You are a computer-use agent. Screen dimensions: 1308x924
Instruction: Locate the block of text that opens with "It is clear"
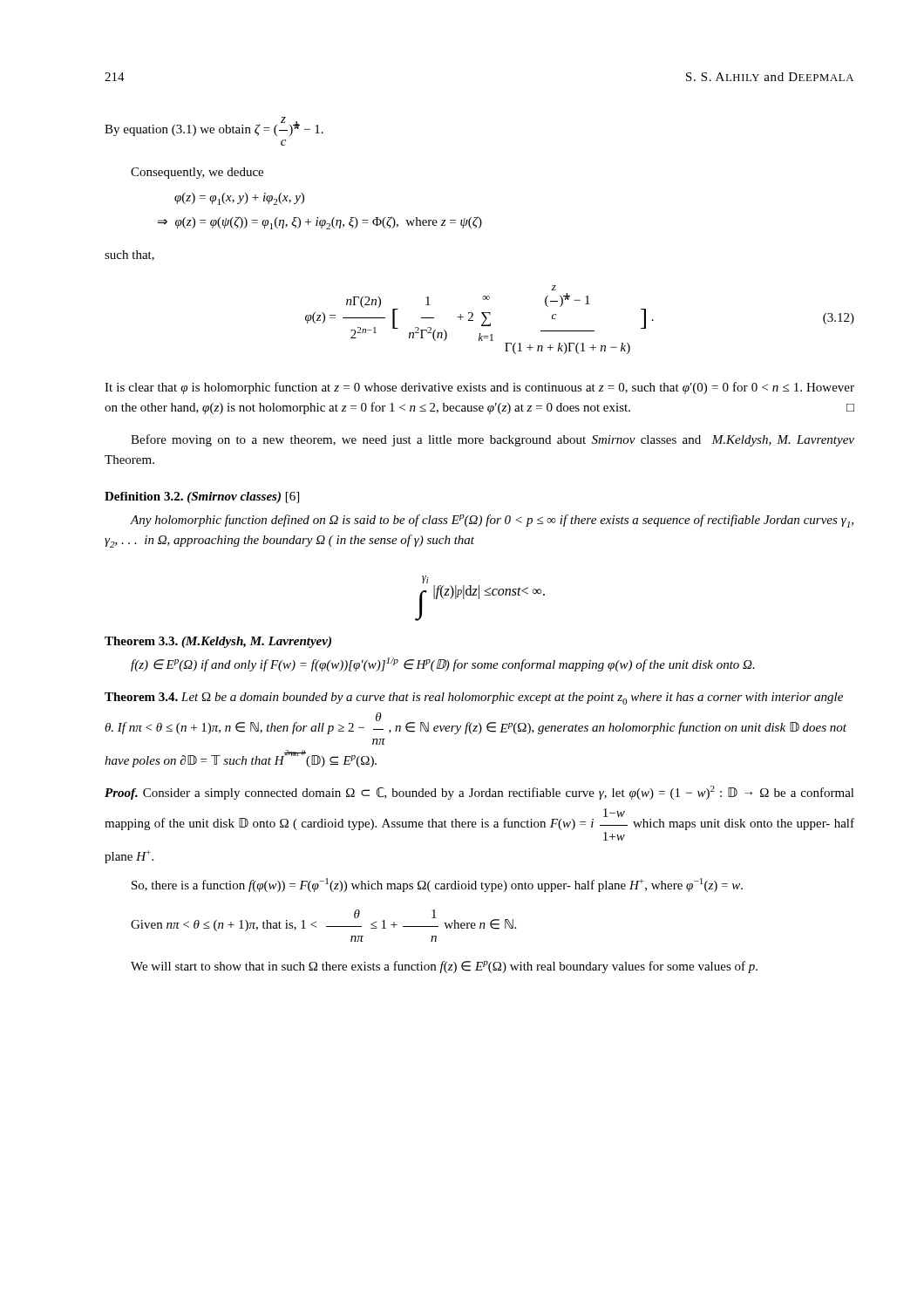click(479, 399)
